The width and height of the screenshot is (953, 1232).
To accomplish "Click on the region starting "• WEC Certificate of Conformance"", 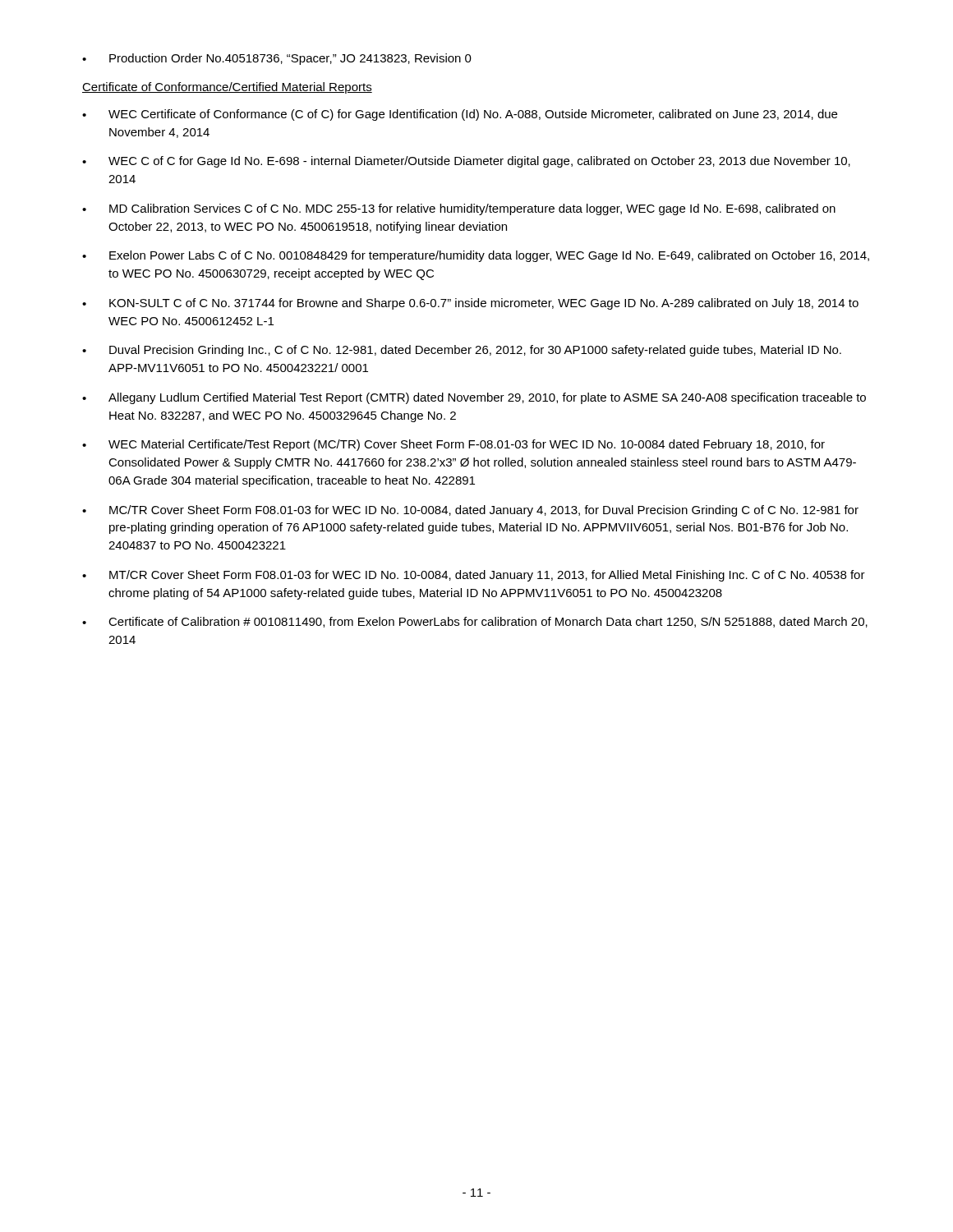I will (x=476, y=123).
